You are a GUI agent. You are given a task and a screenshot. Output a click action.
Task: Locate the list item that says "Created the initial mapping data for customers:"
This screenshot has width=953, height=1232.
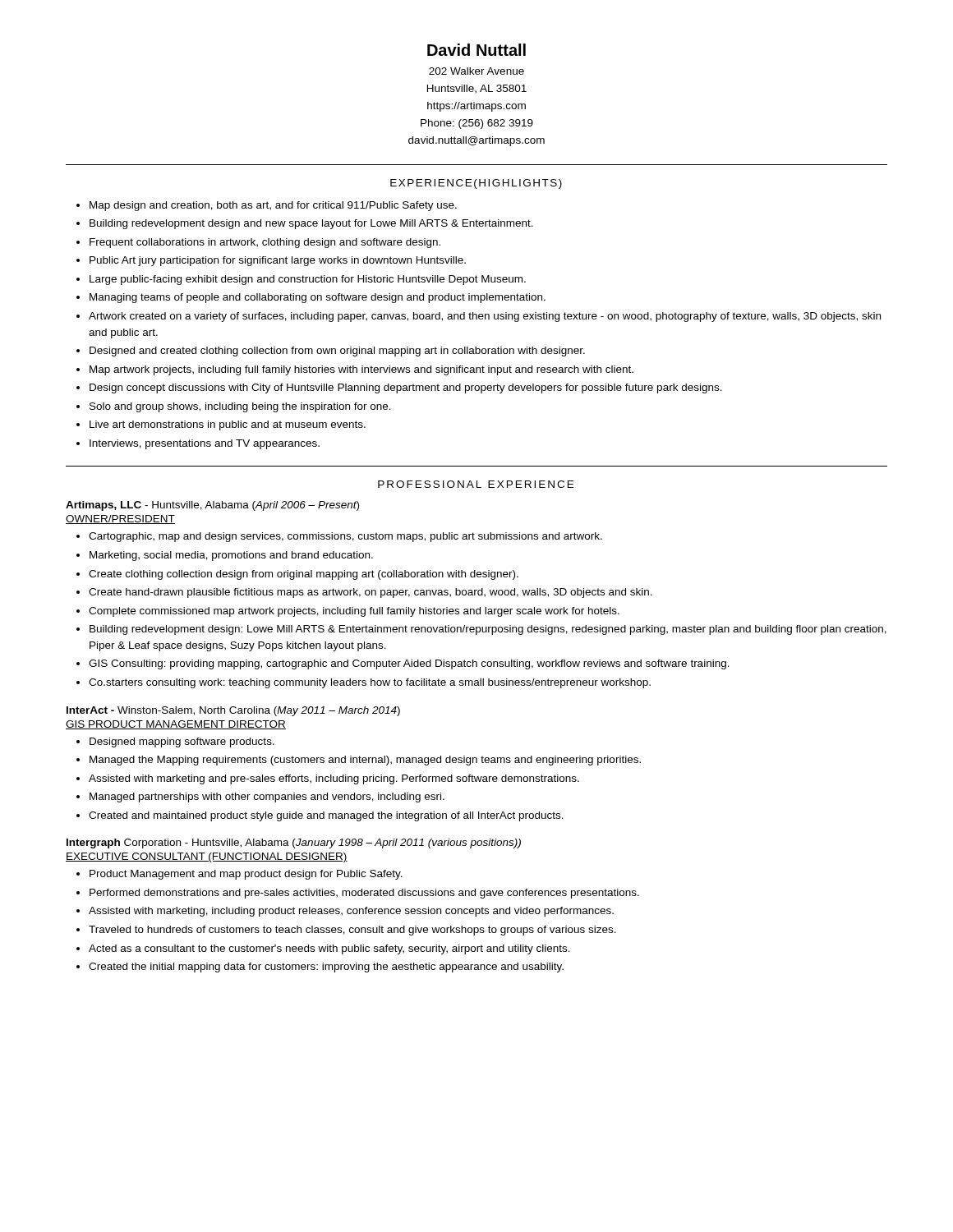(327, 966)
